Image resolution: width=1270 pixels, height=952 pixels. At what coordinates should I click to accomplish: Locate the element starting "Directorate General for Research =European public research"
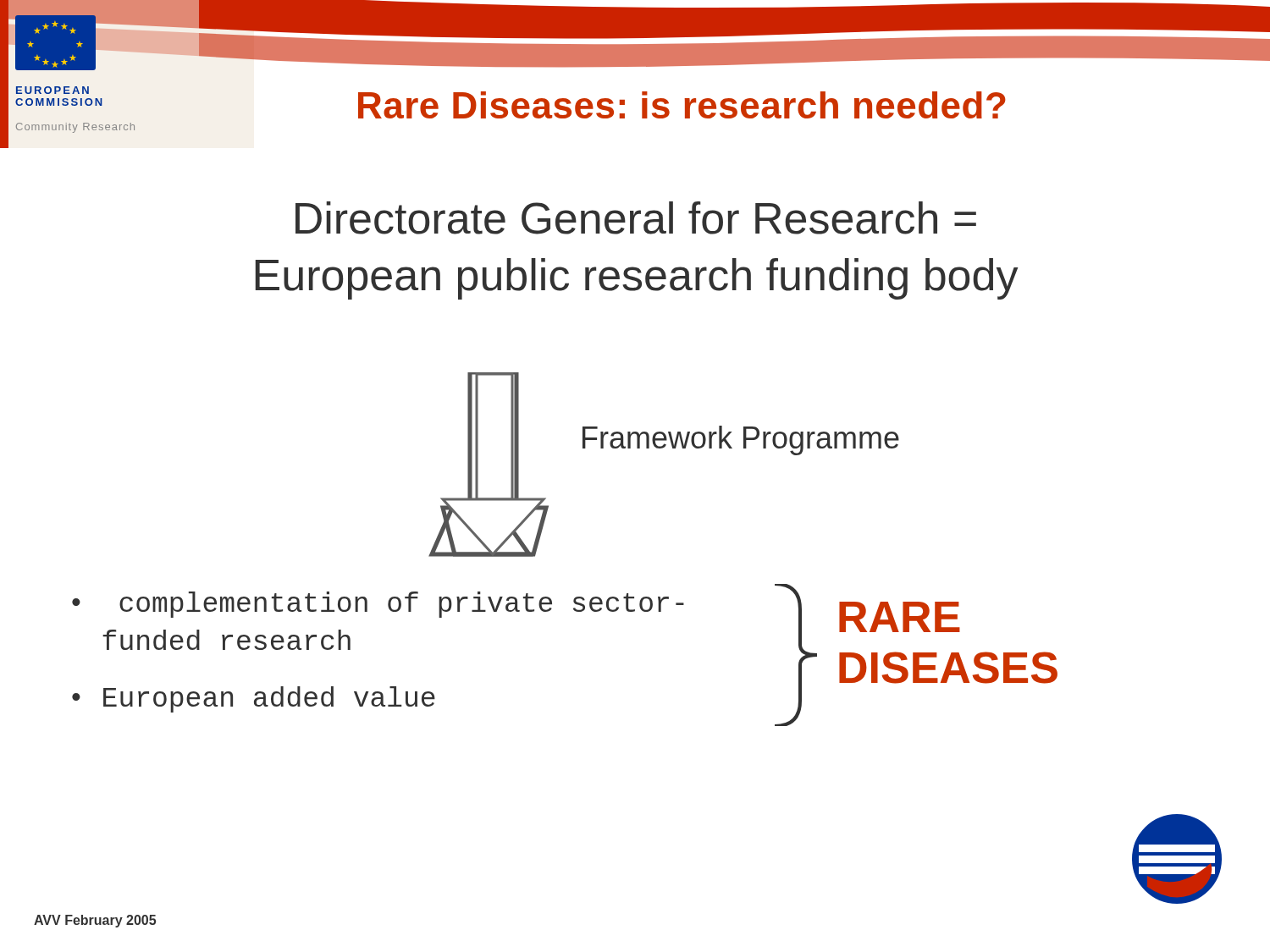point(635,247)
